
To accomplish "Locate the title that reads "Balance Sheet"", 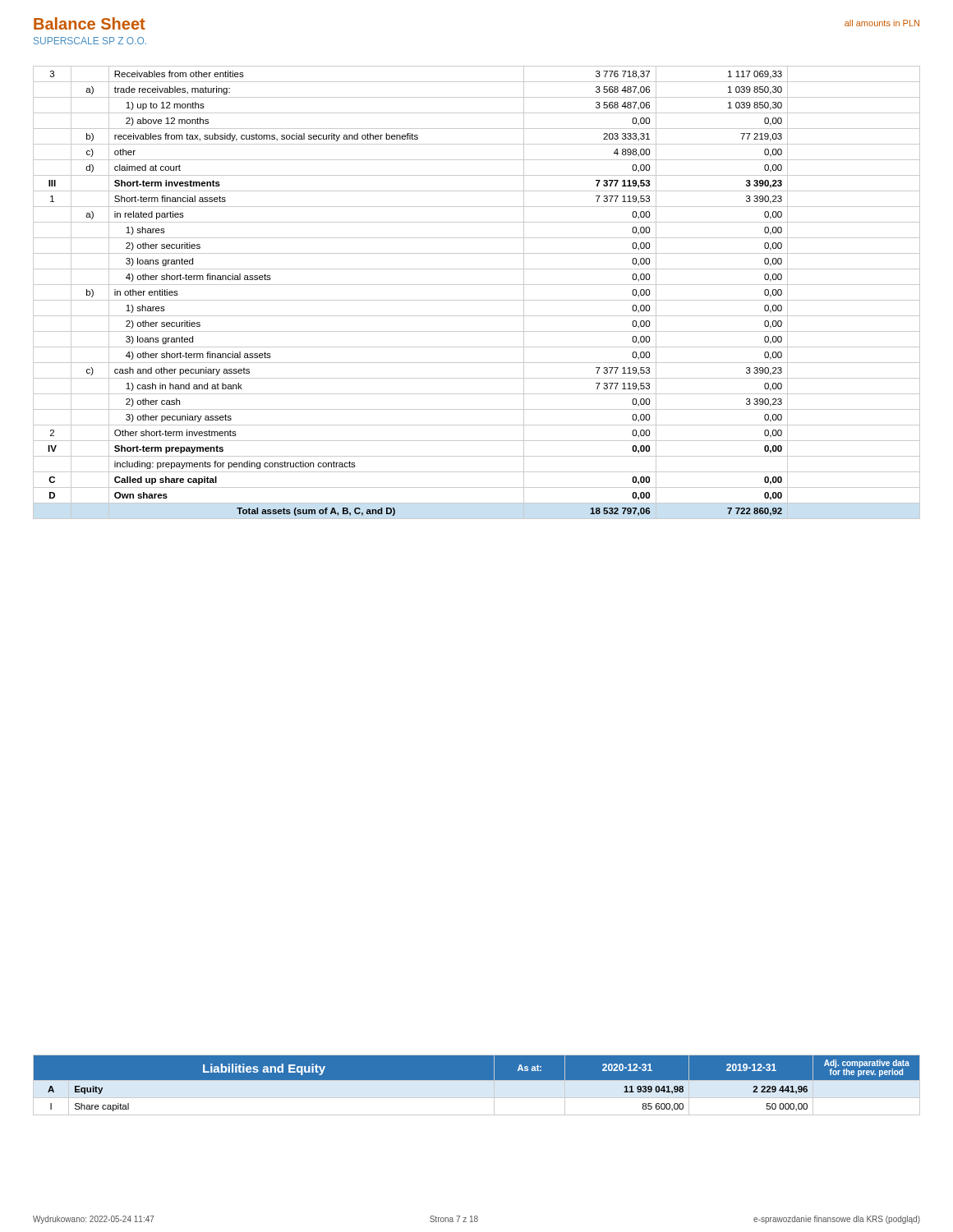I will [89, 24].
